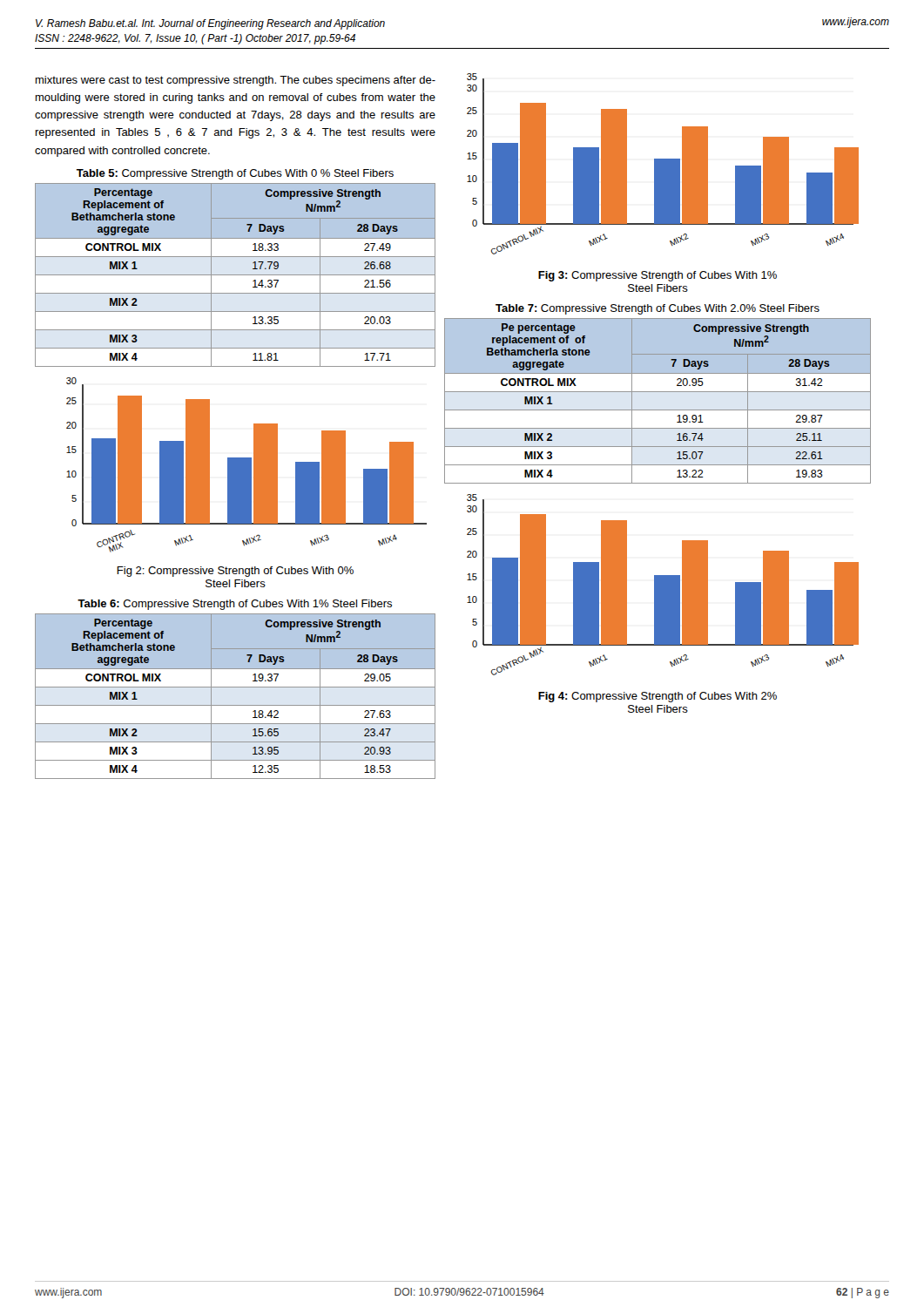Click on the text block with the text "mixtures were cast to test compressive strength. The"
This screenshot has width=924, height=1307.
[235, 115]
